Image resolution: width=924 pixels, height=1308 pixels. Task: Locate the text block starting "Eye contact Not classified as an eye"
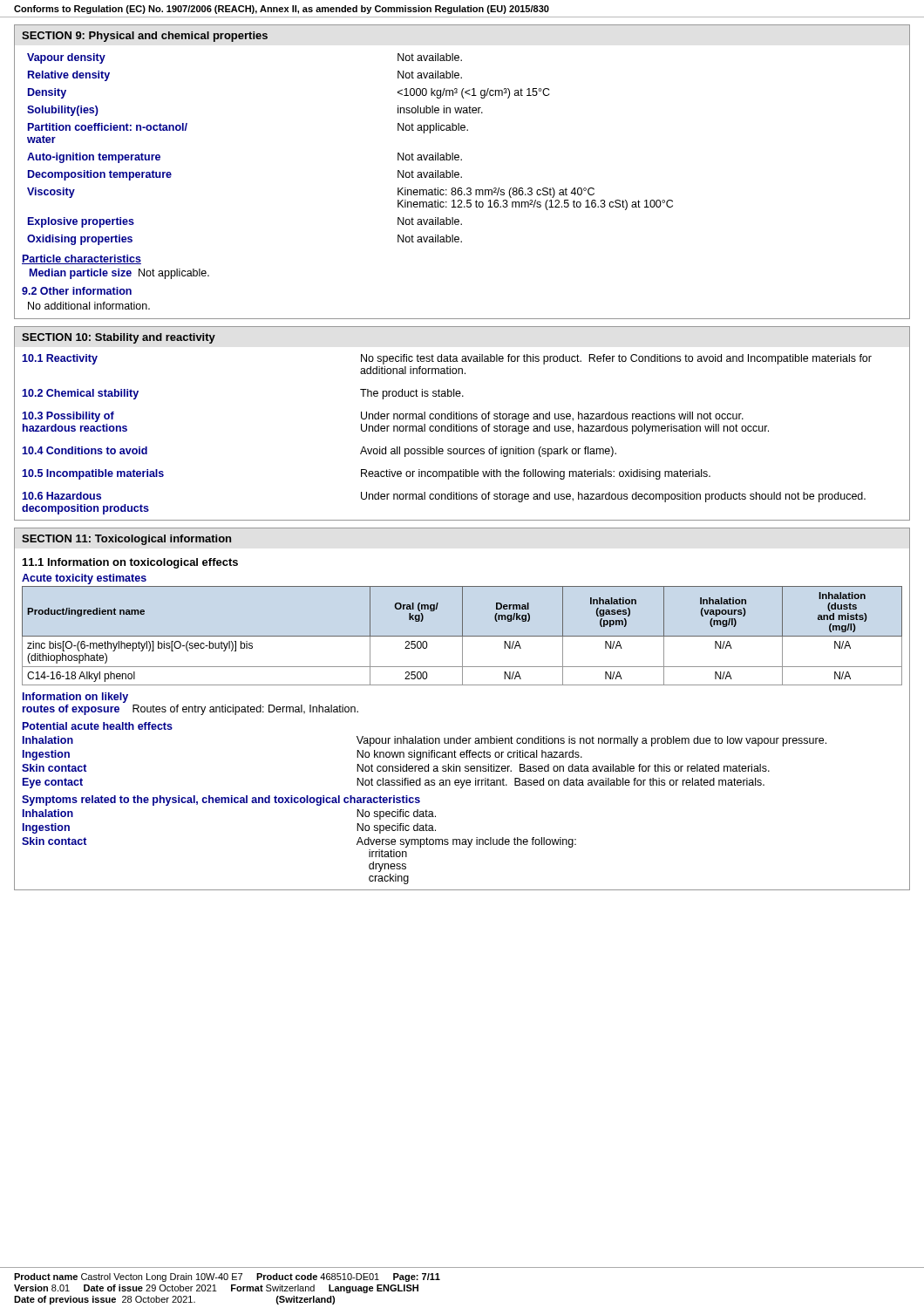(x=462, y=782)
